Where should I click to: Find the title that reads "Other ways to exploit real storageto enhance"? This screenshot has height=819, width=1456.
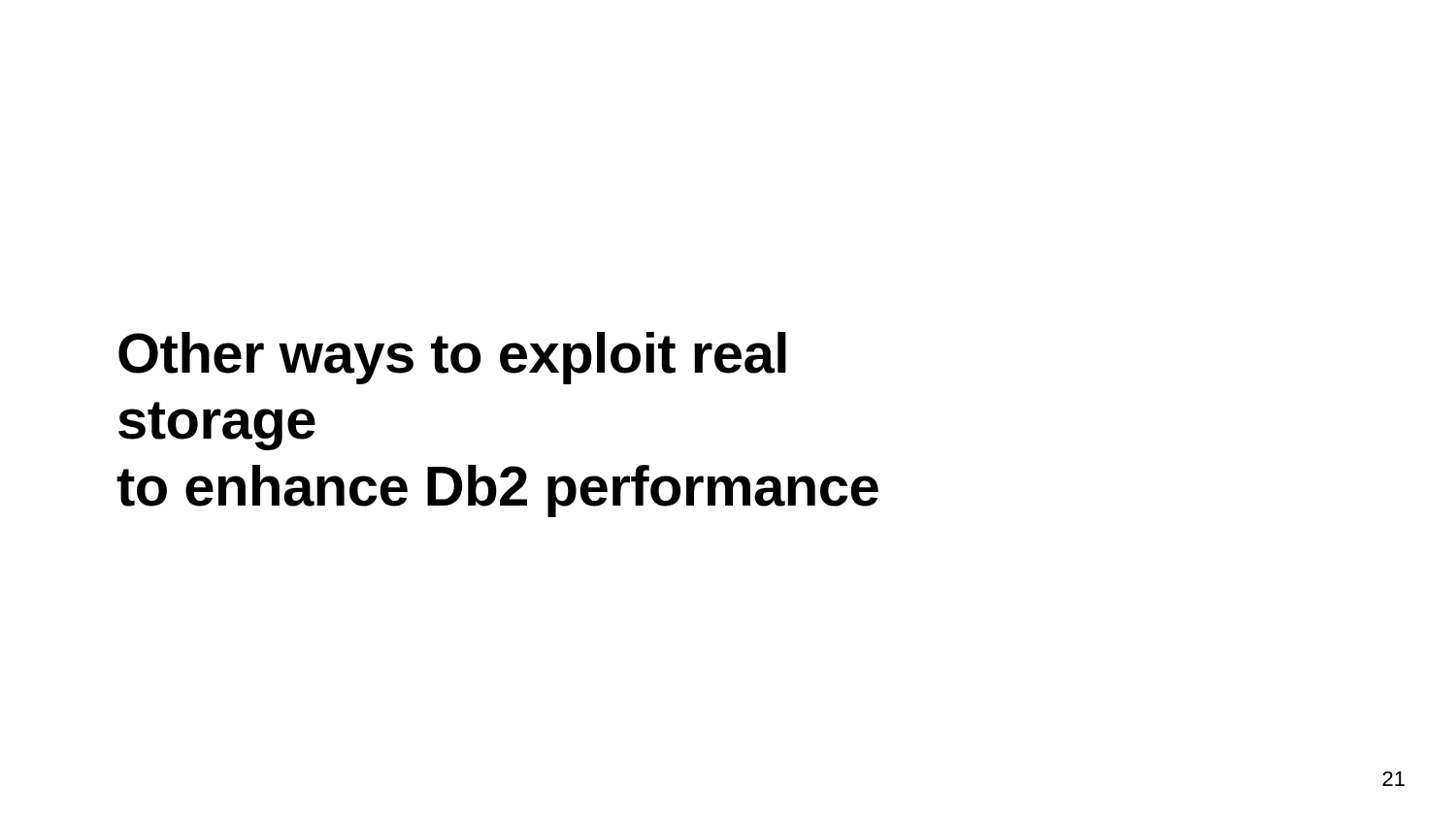(452, 358)
